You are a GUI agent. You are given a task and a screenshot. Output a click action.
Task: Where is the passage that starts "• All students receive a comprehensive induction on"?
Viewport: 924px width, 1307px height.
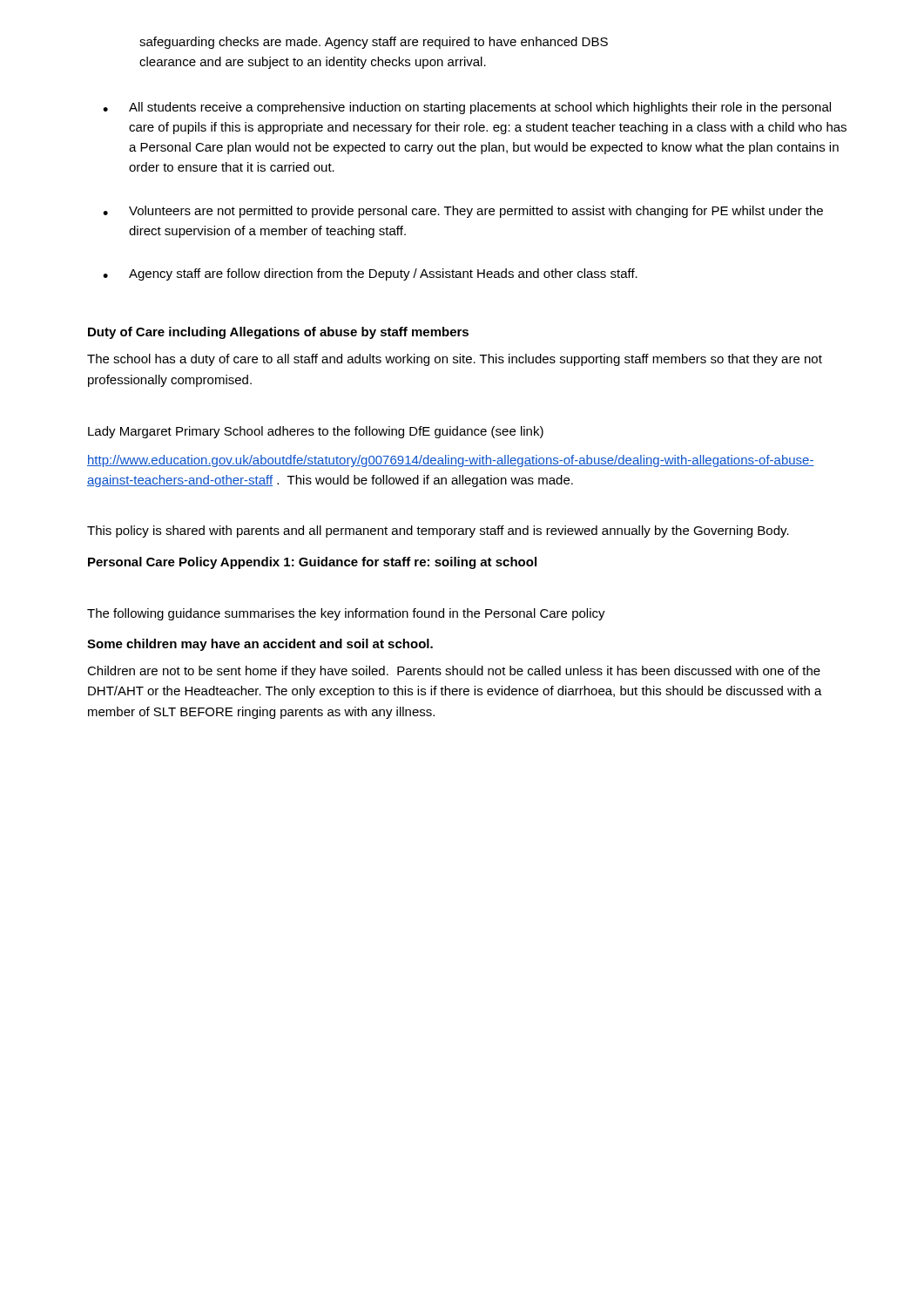pyautogui.click(x=471, y=137)
